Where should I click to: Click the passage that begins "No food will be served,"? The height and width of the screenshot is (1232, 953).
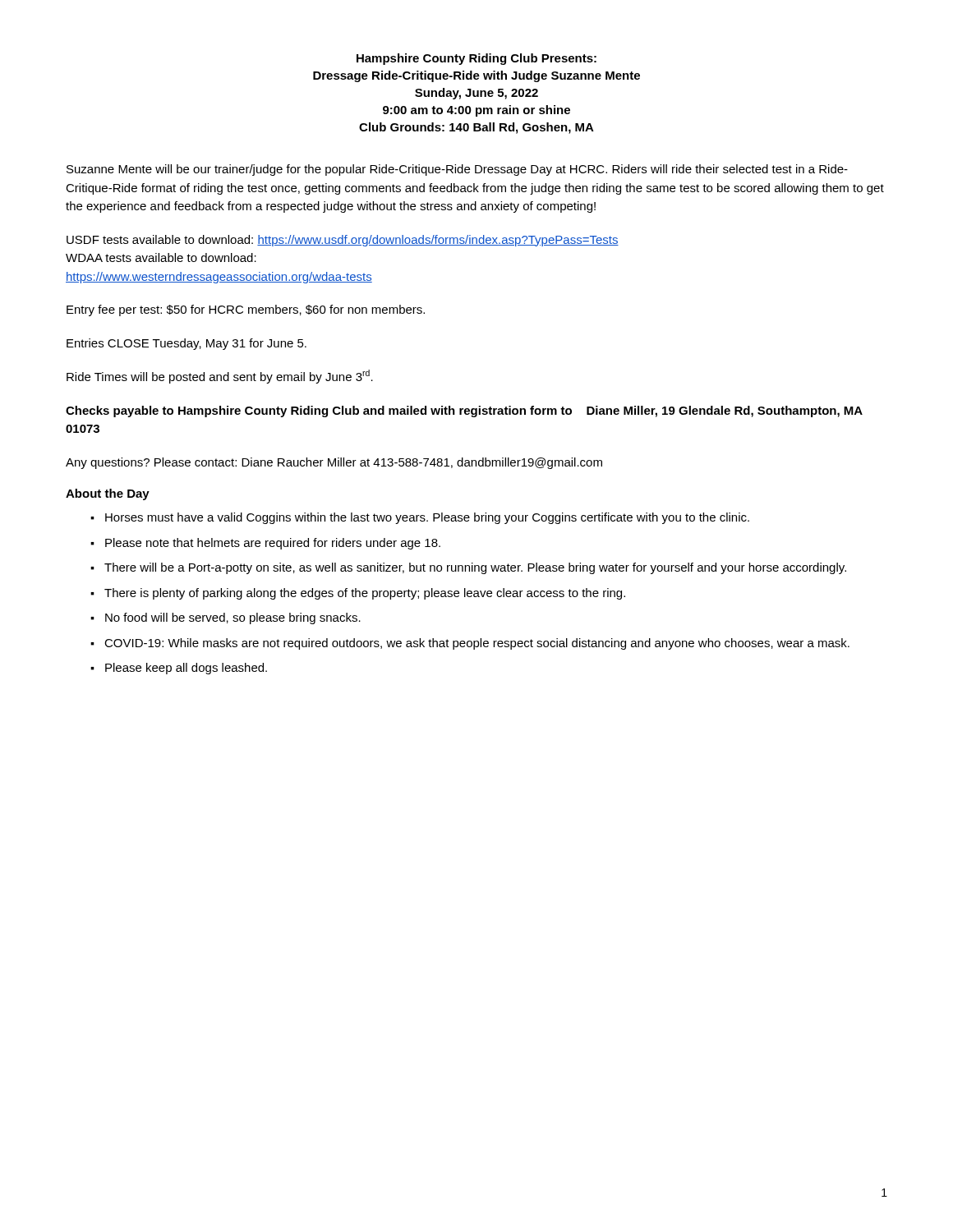point(233,618)
